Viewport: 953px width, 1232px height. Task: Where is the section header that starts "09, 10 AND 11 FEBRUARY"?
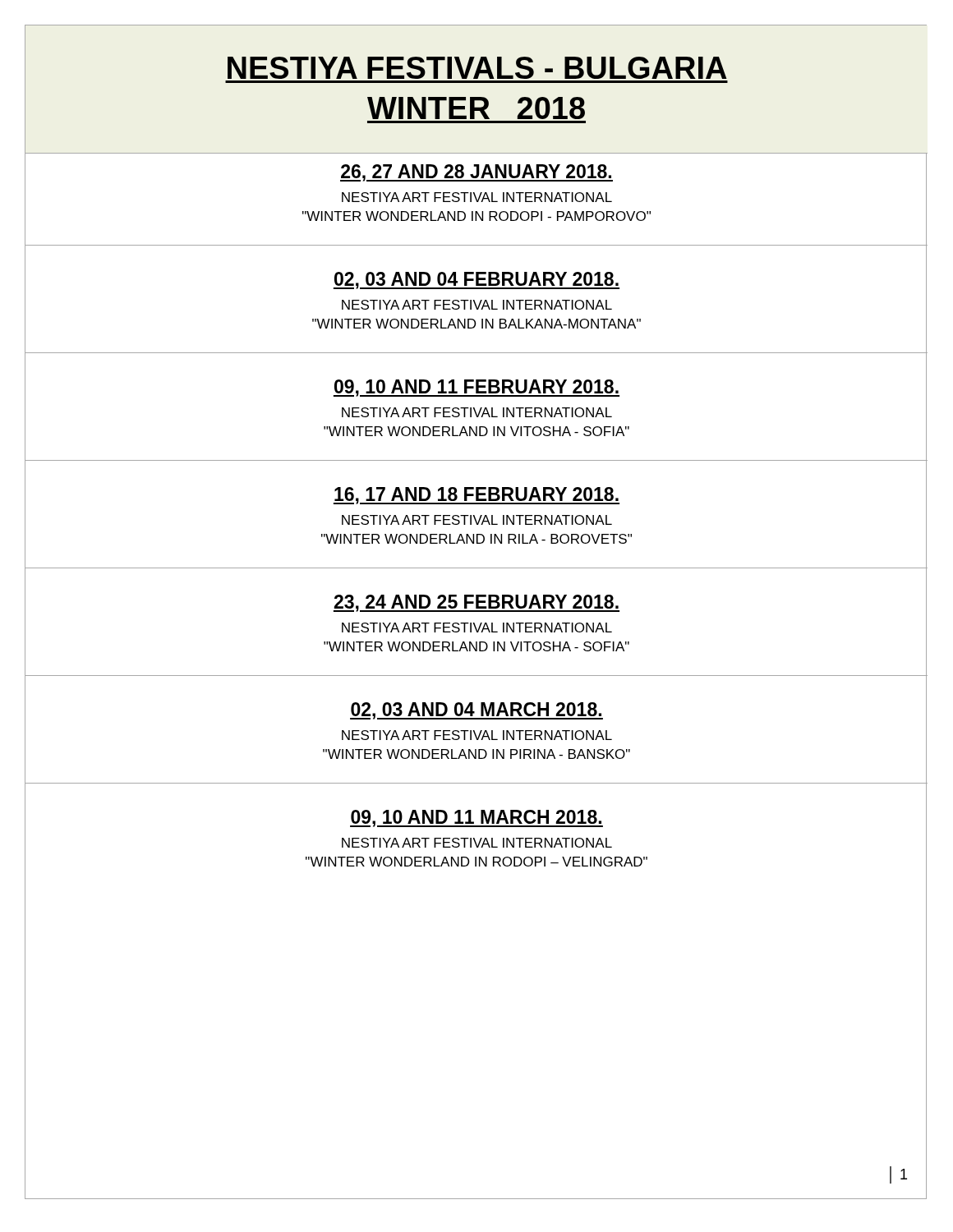tap(476, 408)
